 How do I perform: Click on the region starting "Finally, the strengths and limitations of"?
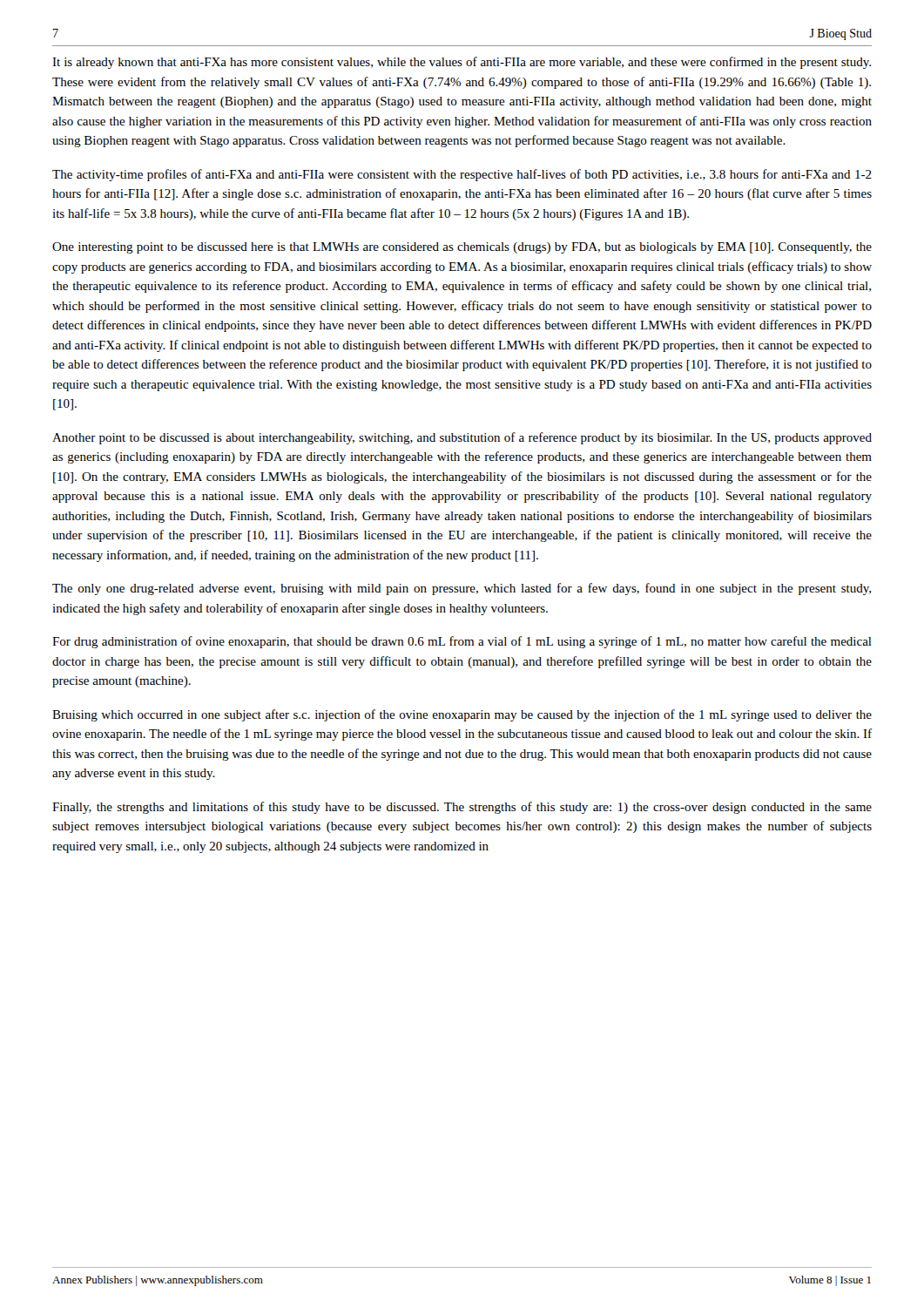point(462,826)
